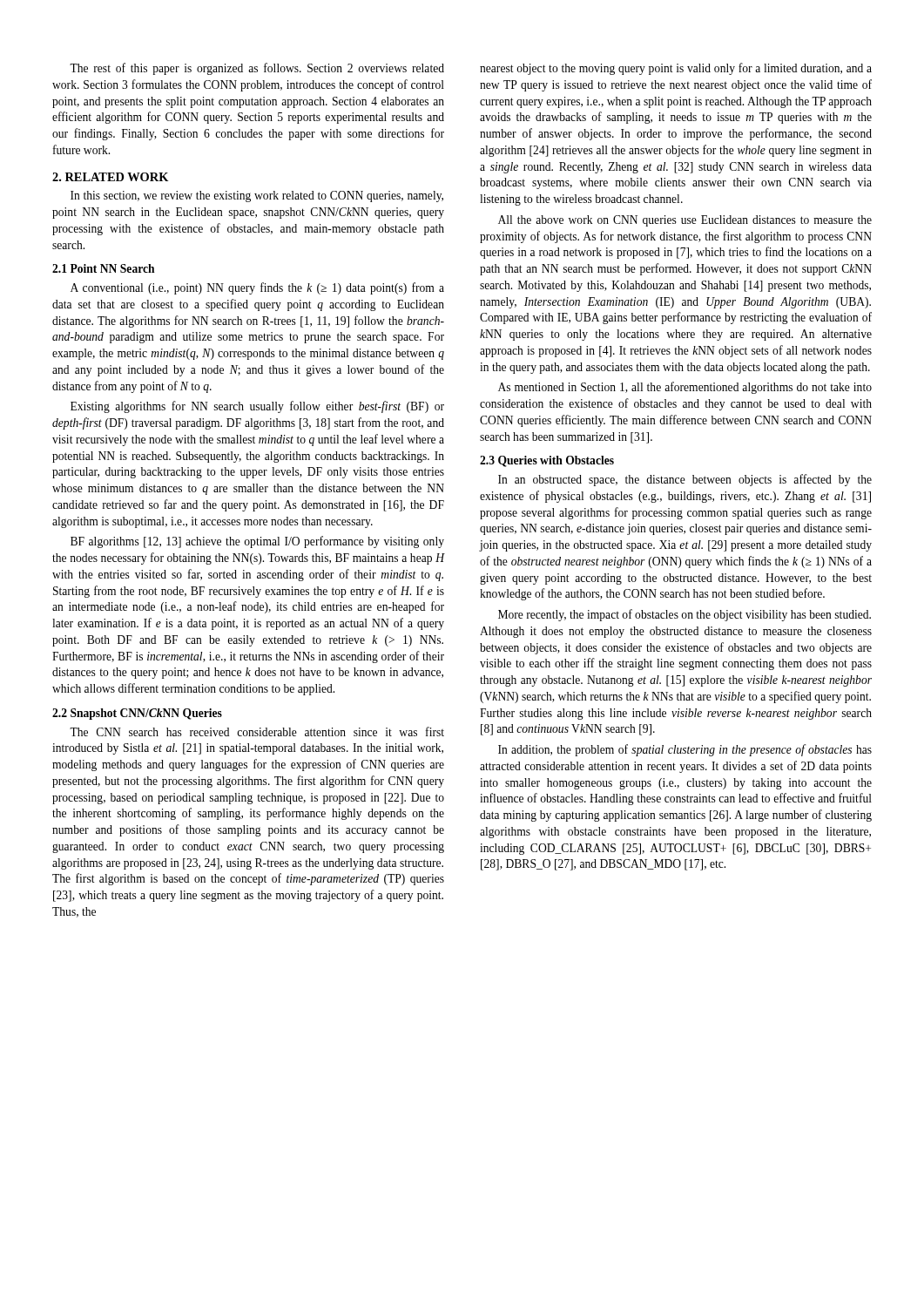Locate the region starting "2.3 Queries with Obstacles"
The height and width of the screenshot is (1307, 924).
[x=547, y=461]
